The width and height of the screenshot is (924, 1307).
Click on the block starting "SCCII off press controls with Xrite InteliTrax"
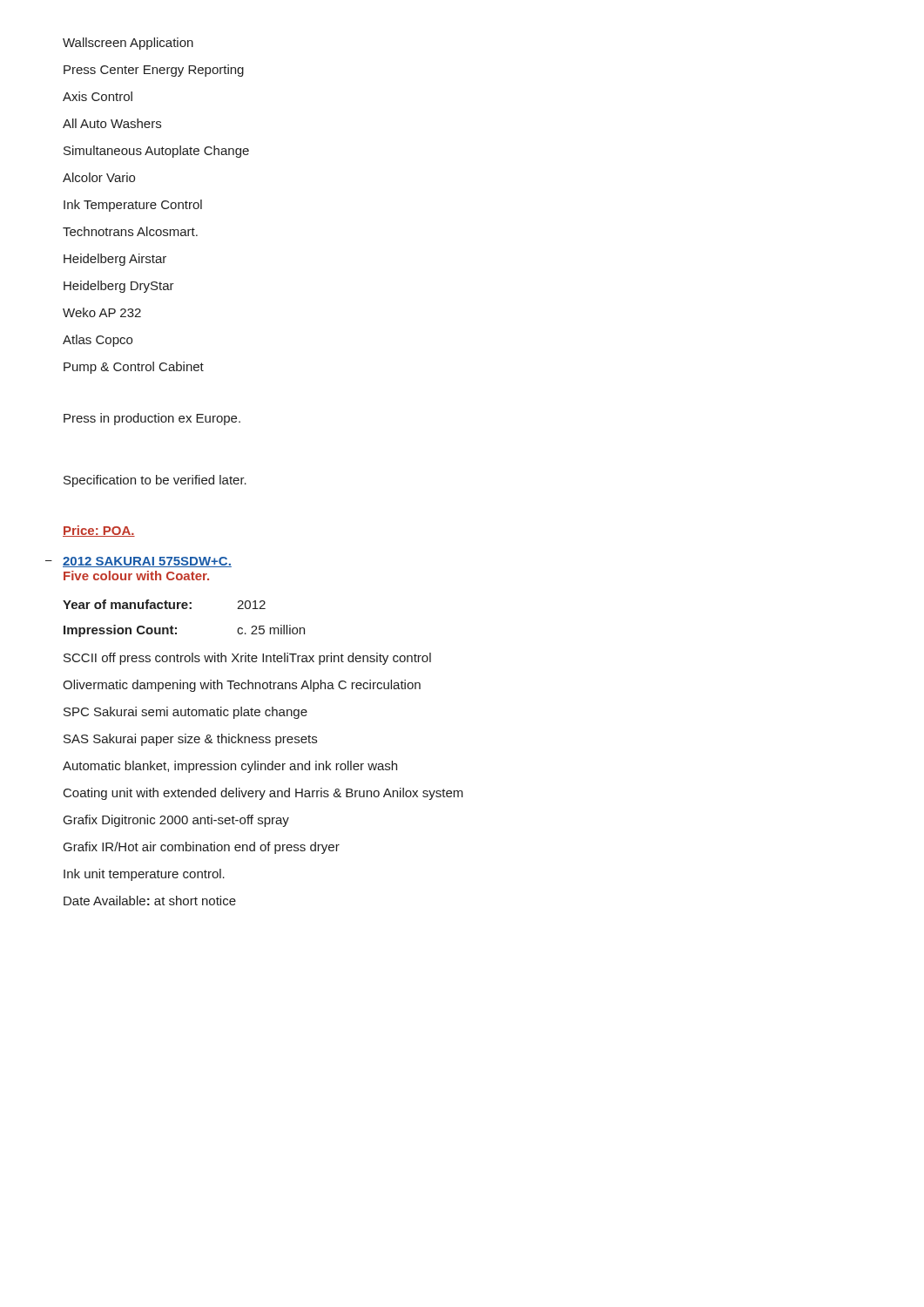pos(247,657)
